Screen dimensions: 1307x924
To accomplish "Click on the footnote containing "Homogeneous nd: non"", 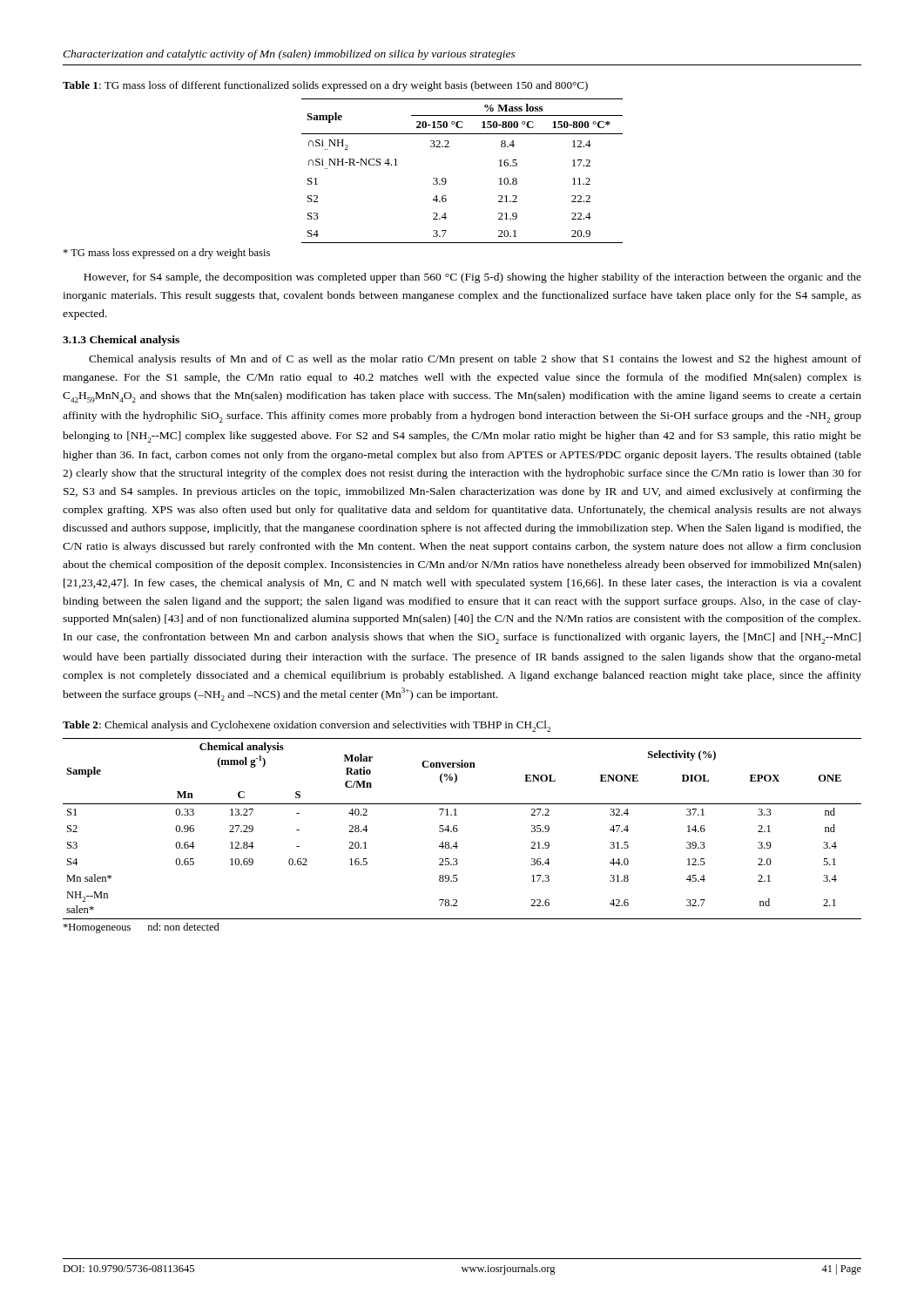I will coord(141,927).
